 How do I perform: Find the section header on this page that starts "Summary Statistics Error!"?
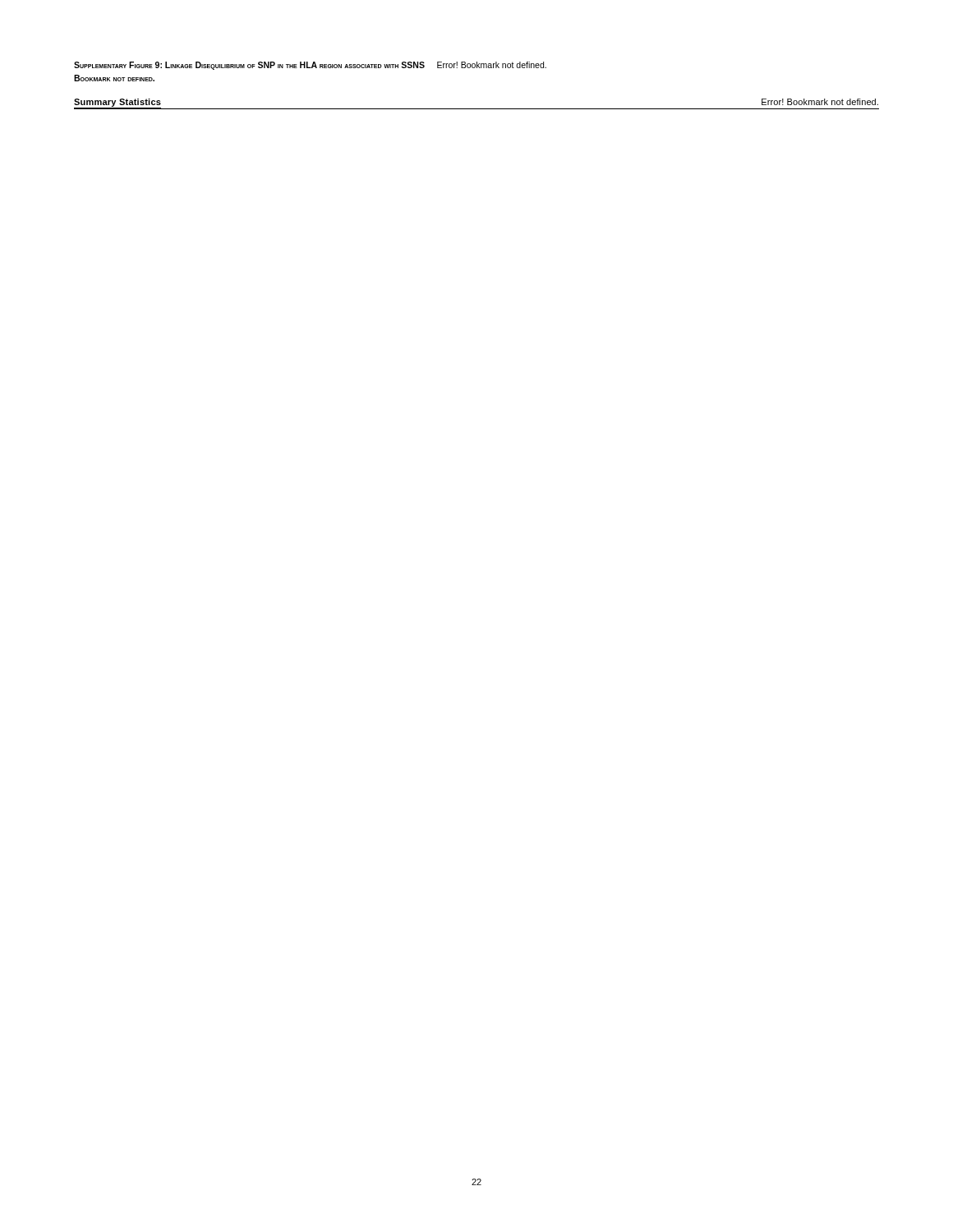tap(476, 101)
